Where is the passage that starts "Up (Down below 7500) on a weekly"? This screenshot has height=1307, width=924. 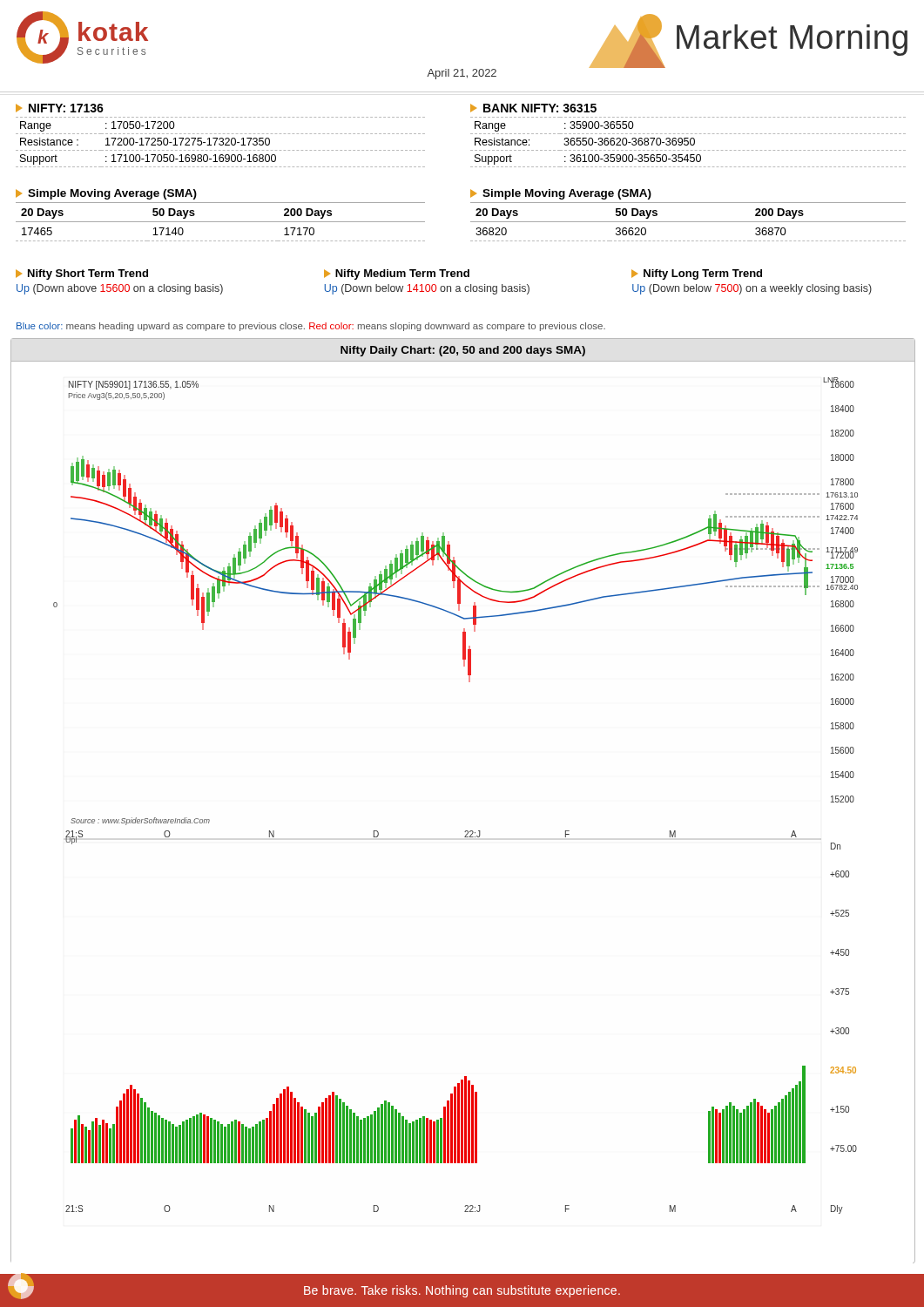click(752, 288)
